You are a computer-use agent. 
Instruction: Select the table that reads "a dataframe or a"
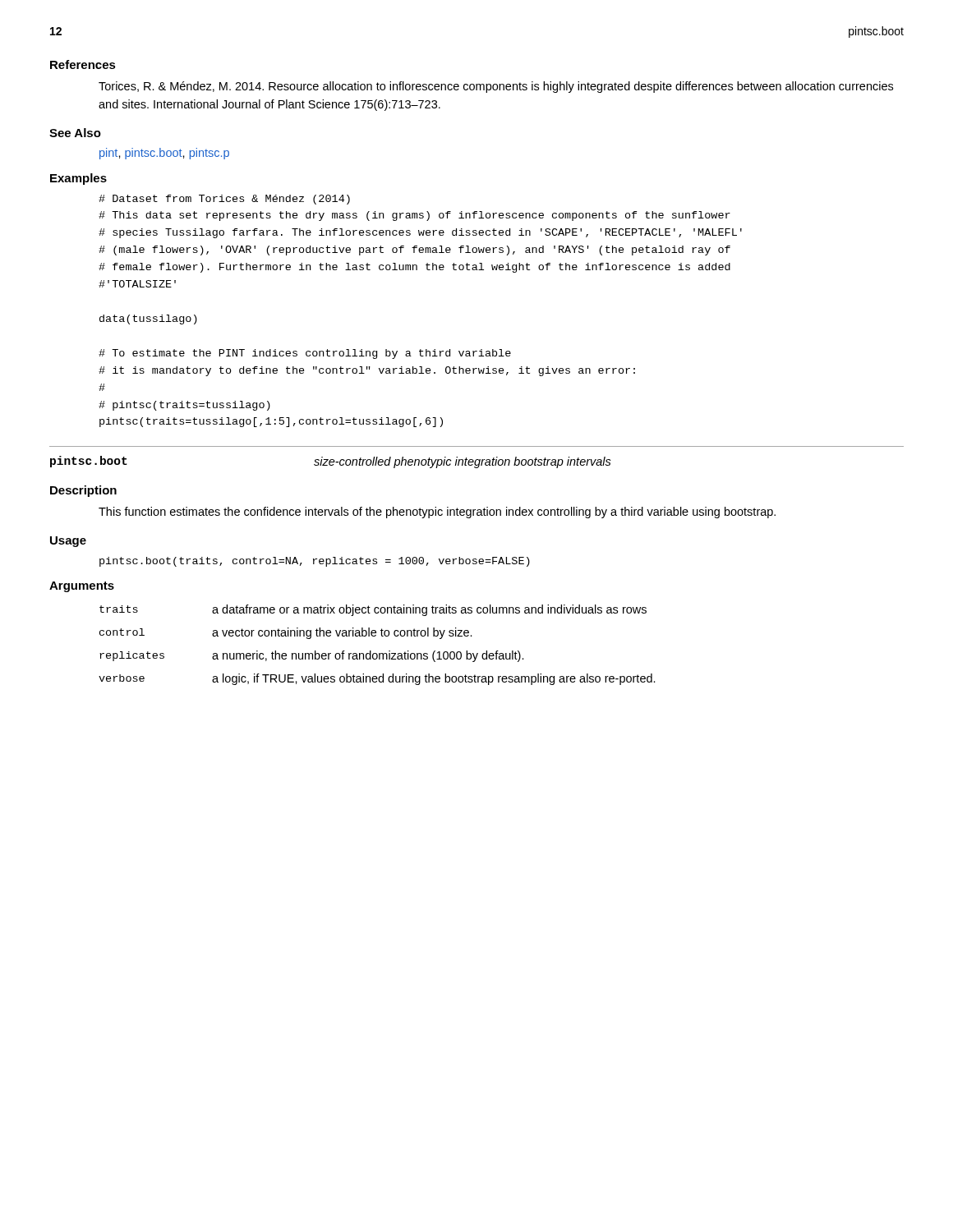[476, 645]
